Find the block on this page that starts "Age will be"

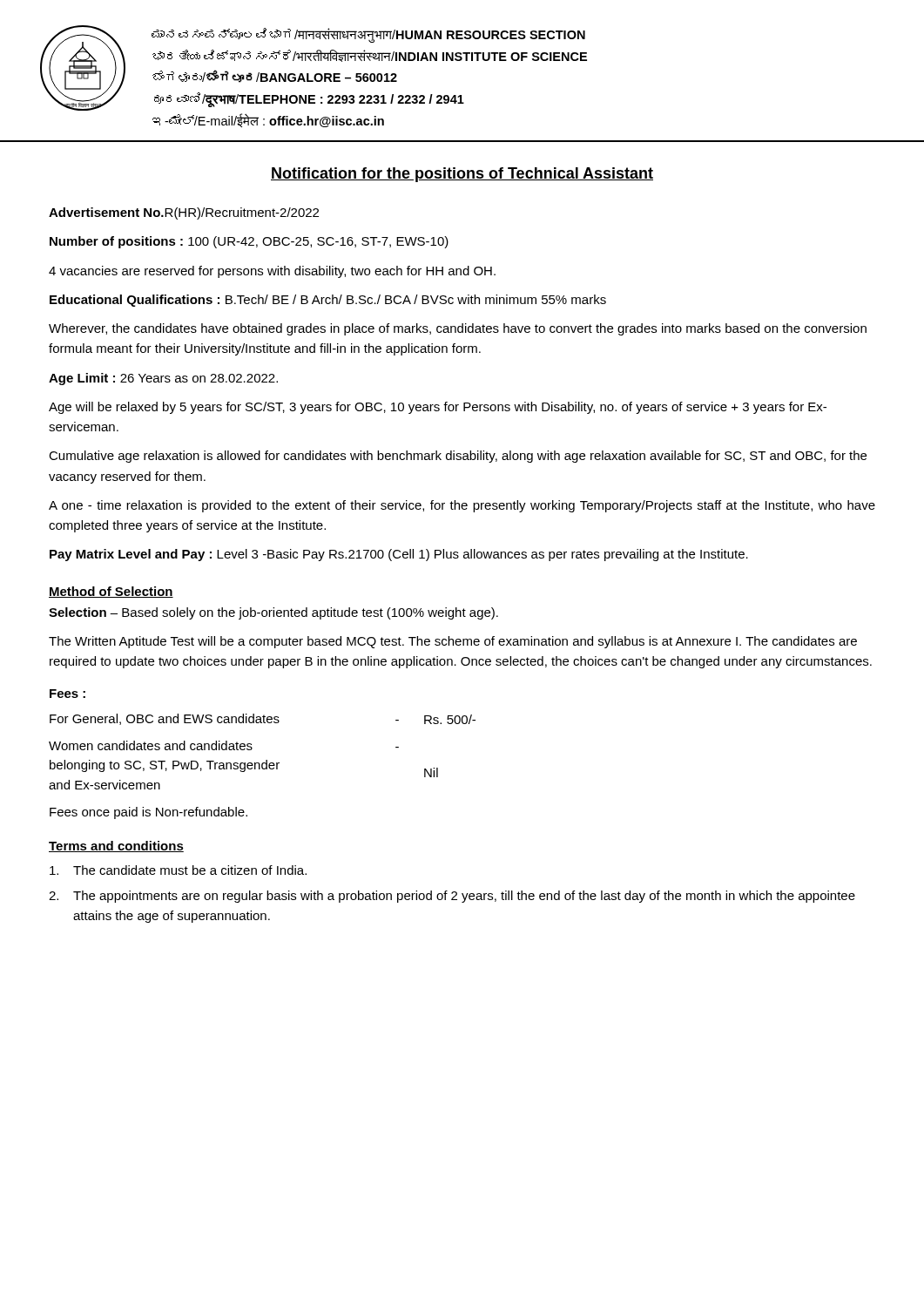pyautogui.click(x=438, y=417)
